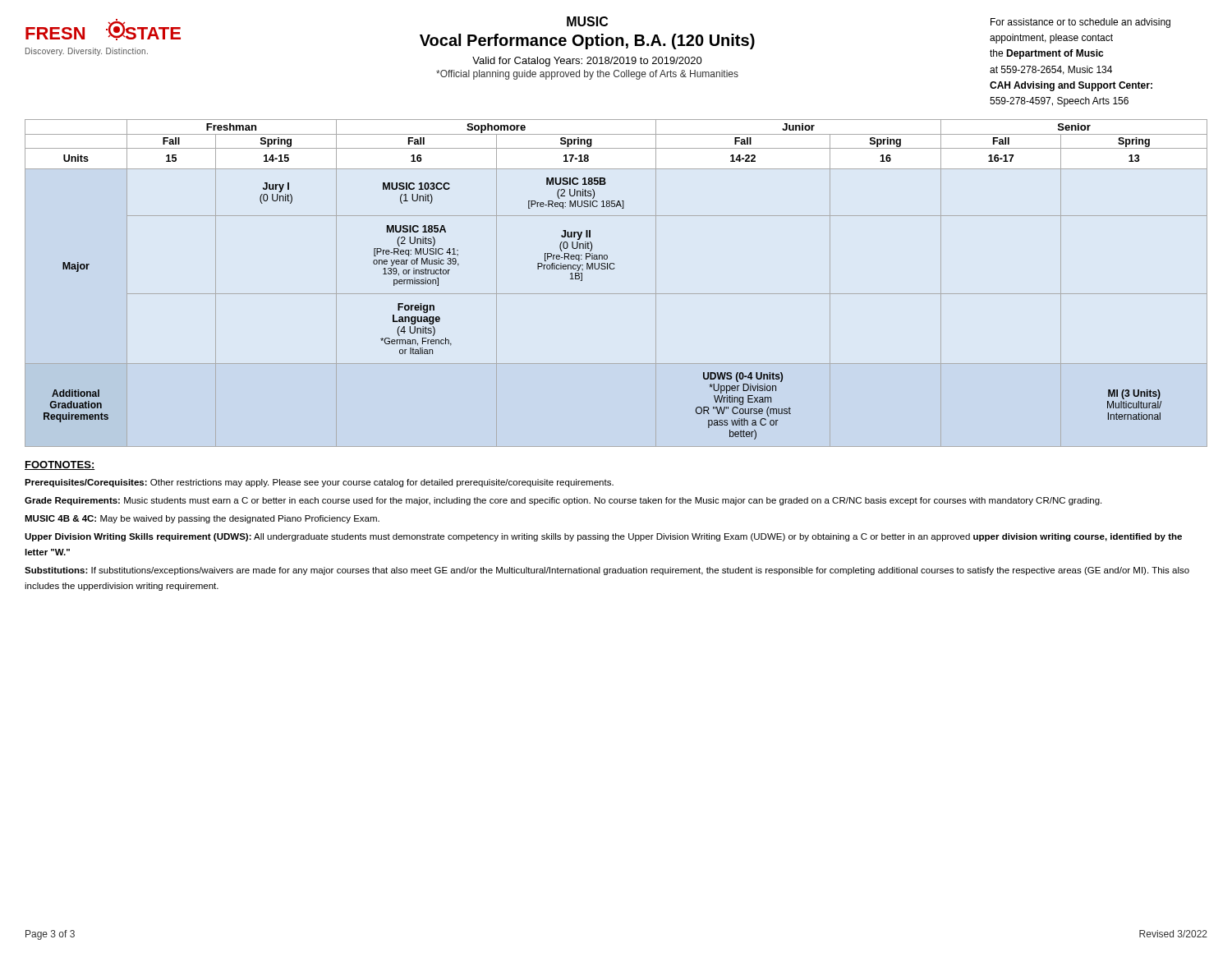Select the table that reads "Freshman"
1232x953 pixels.
tap(616, 283)
